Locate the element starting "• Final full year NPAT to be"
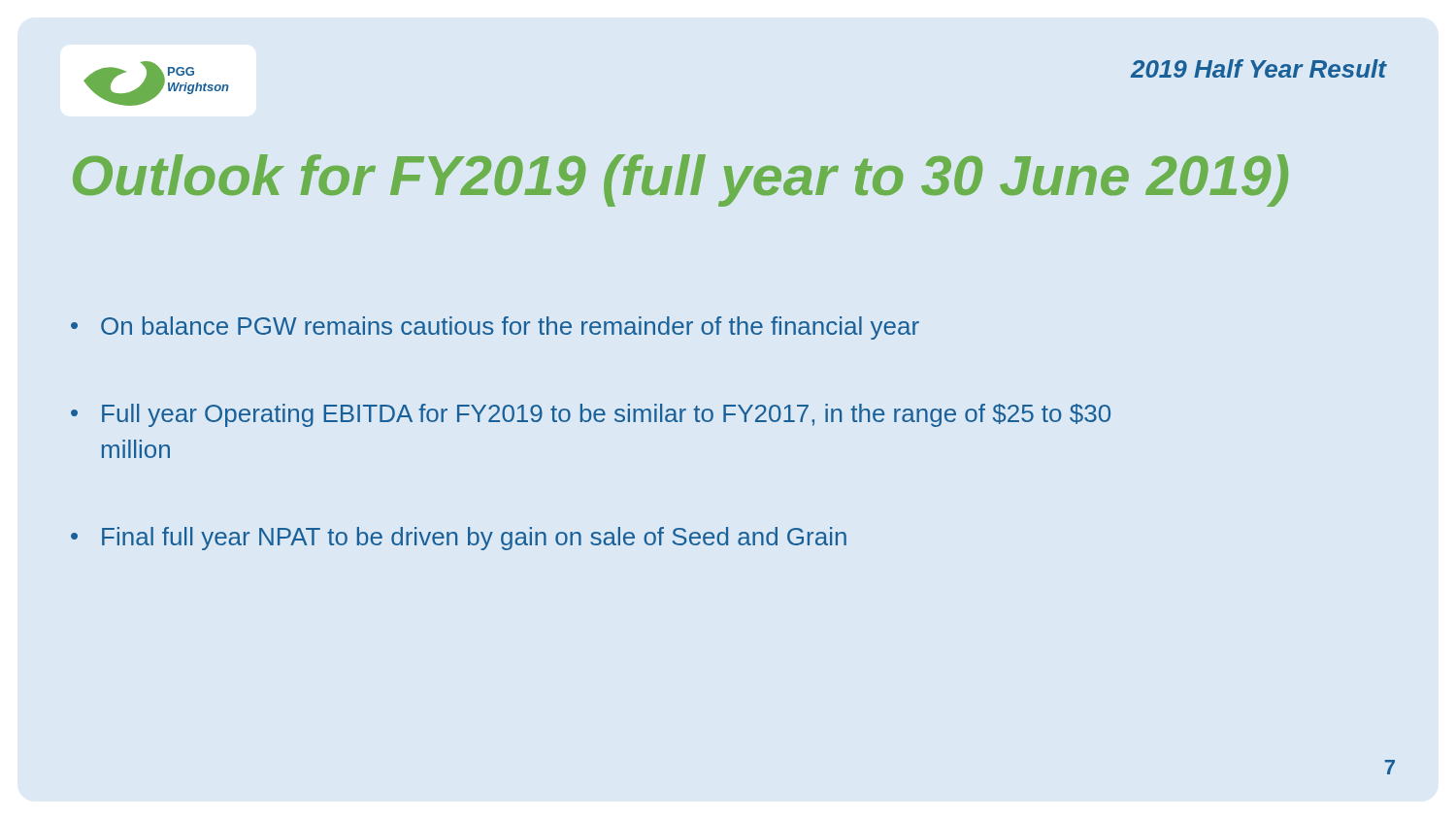Image resolution: width=1456 pixels, height=819 pixels. 459,538
